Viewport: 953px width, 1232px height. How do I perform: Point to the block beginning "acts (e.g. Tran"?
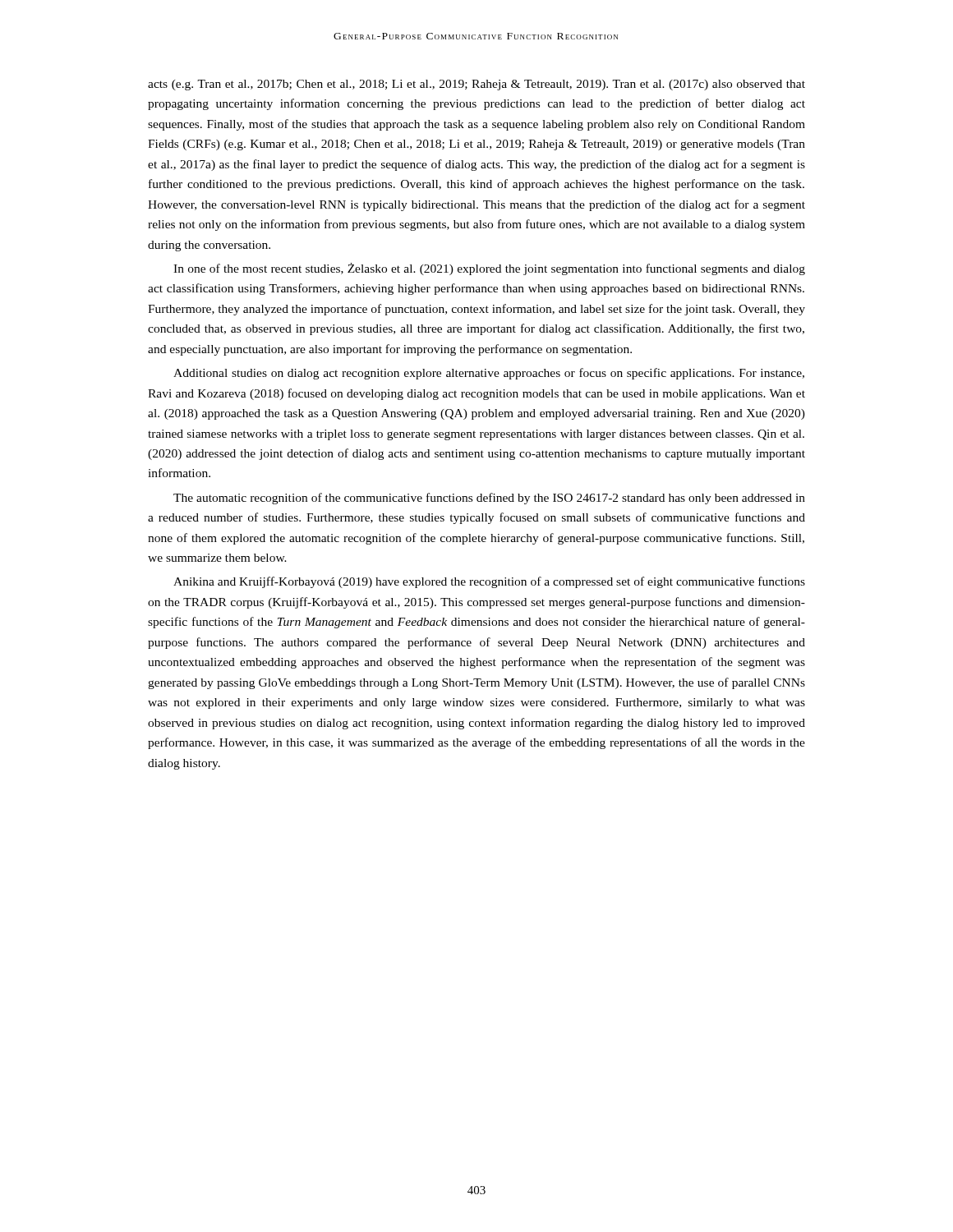click(476, 423)
